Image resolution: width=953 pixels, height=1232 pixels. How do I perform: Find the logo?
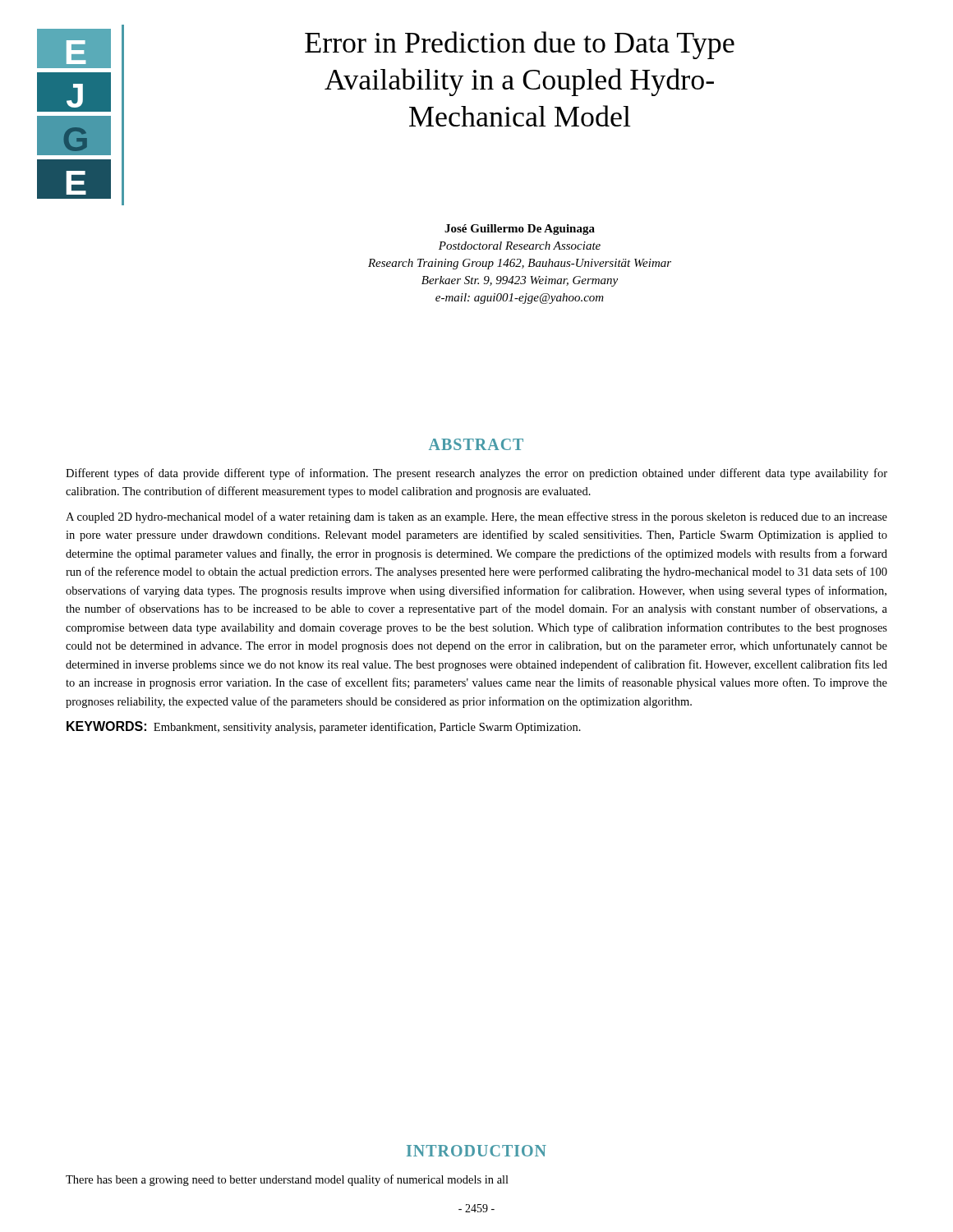[74, 115]
